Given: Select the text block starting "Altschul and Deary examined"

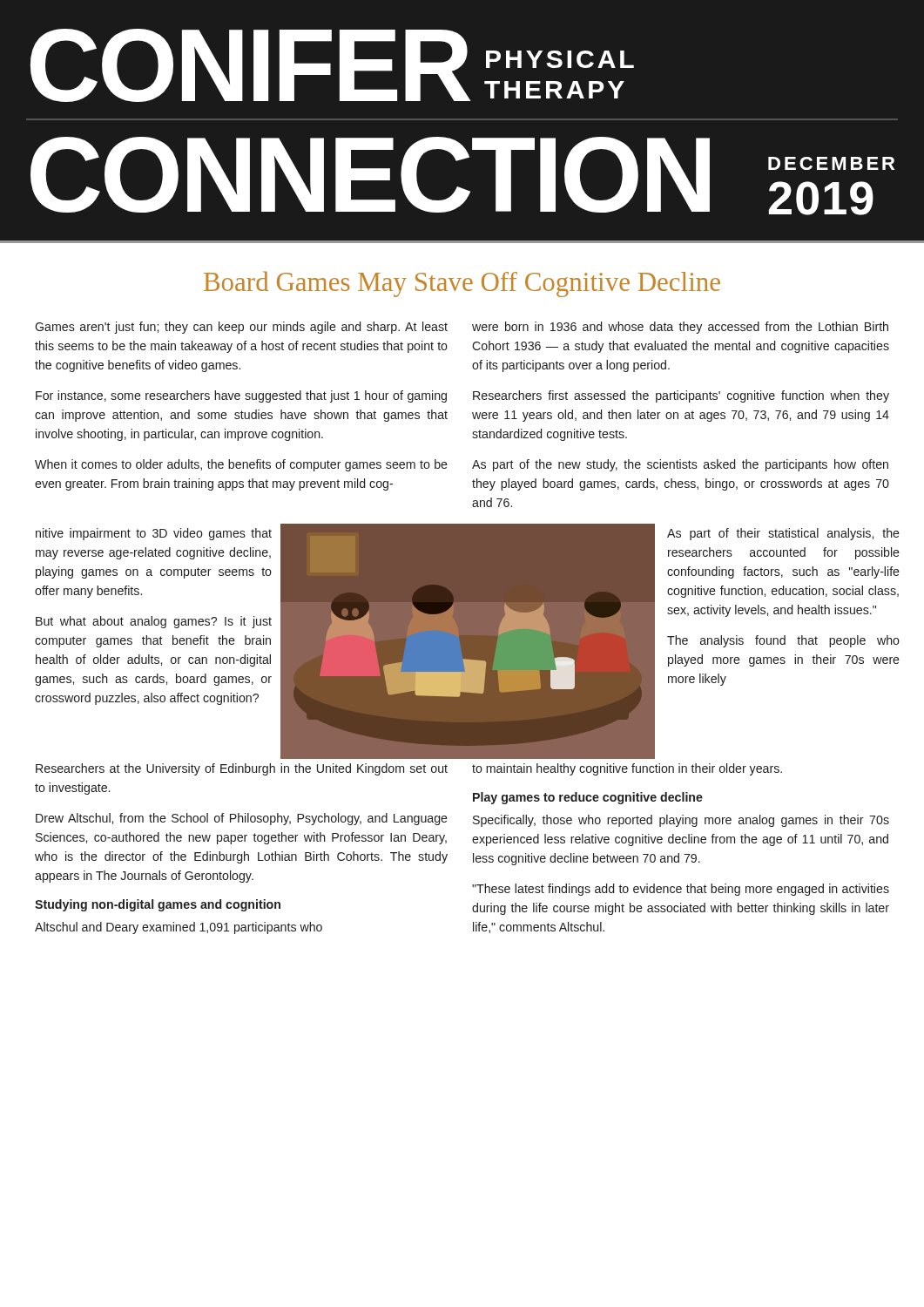Looking at the screenshot, I should [241, 927].
